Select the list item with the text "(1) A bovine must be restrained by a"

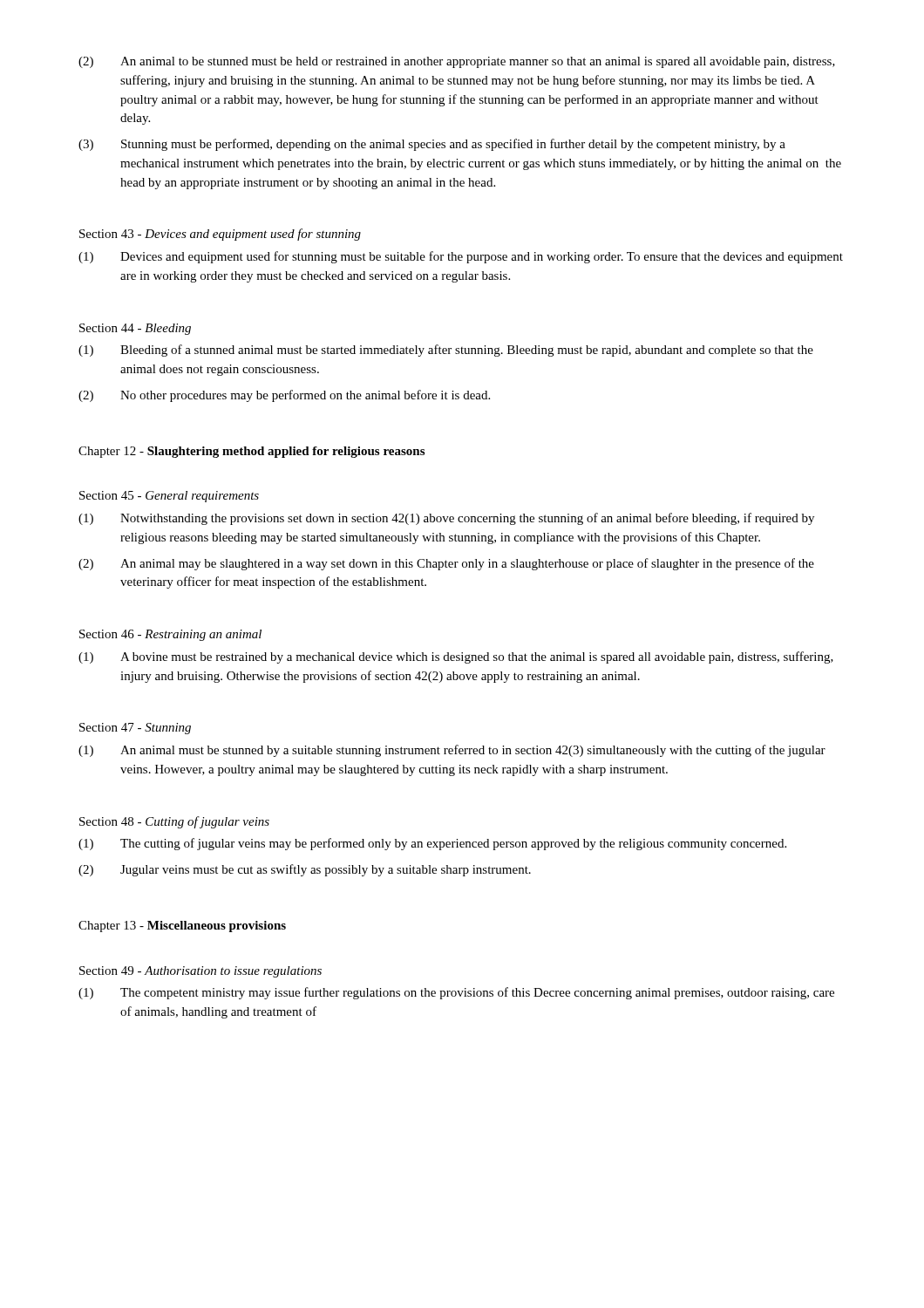(x=462, y=667)
